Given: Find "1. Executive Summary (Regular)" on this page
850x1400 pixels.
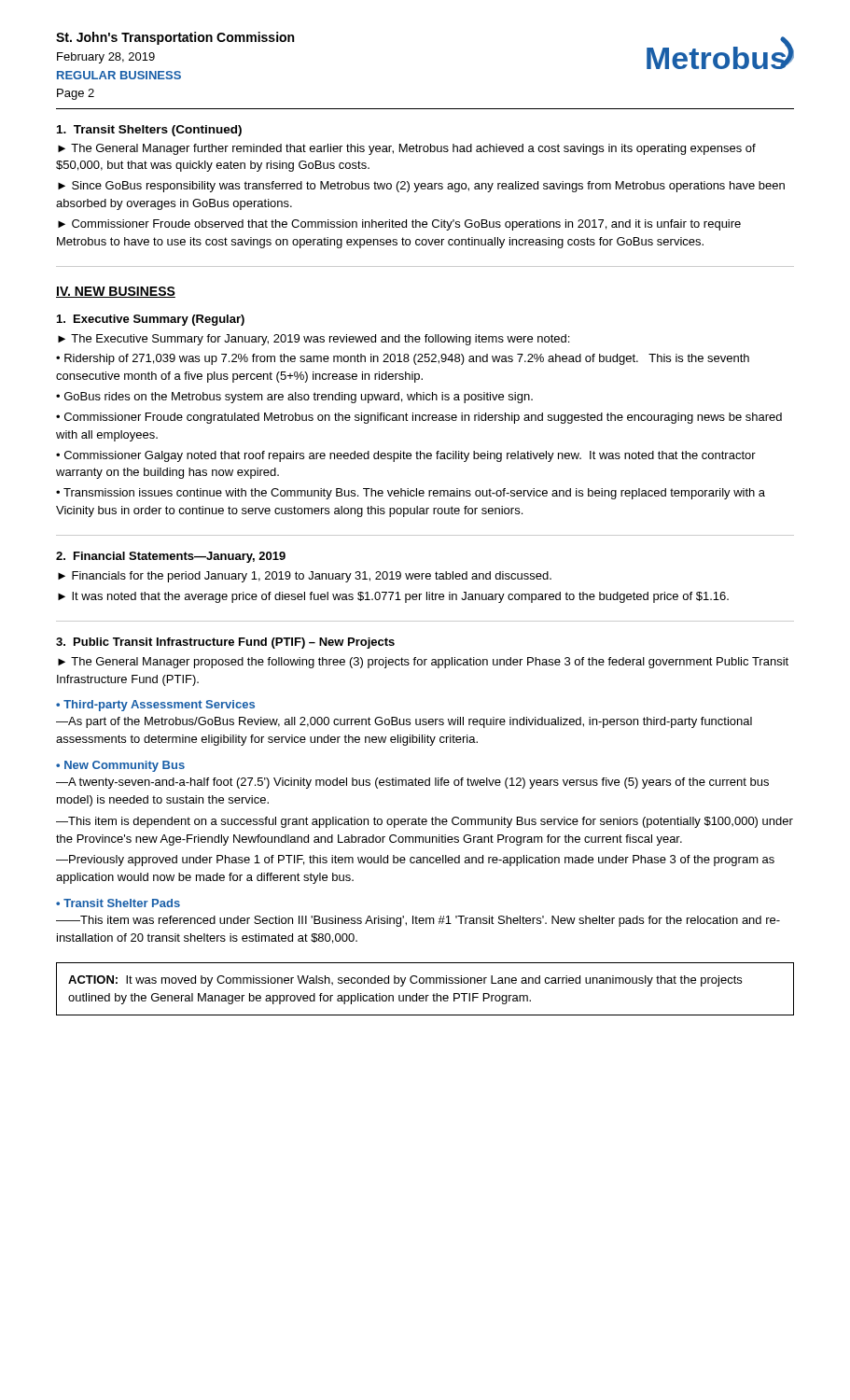Looking at the screenshot, I should [x=150, y=318].
